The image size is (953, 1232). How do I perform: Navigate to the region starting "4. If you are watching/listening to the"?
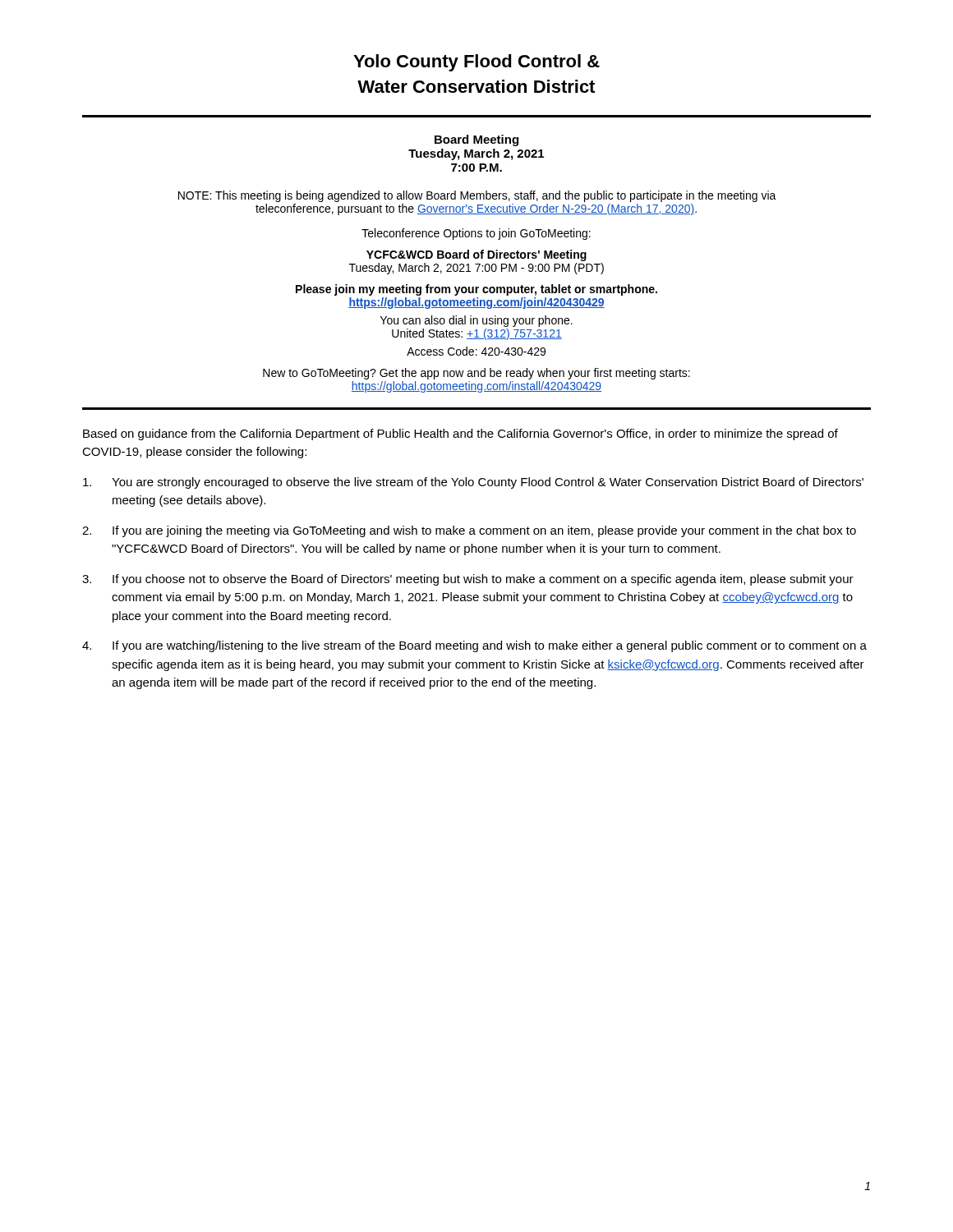coord(476,664)
